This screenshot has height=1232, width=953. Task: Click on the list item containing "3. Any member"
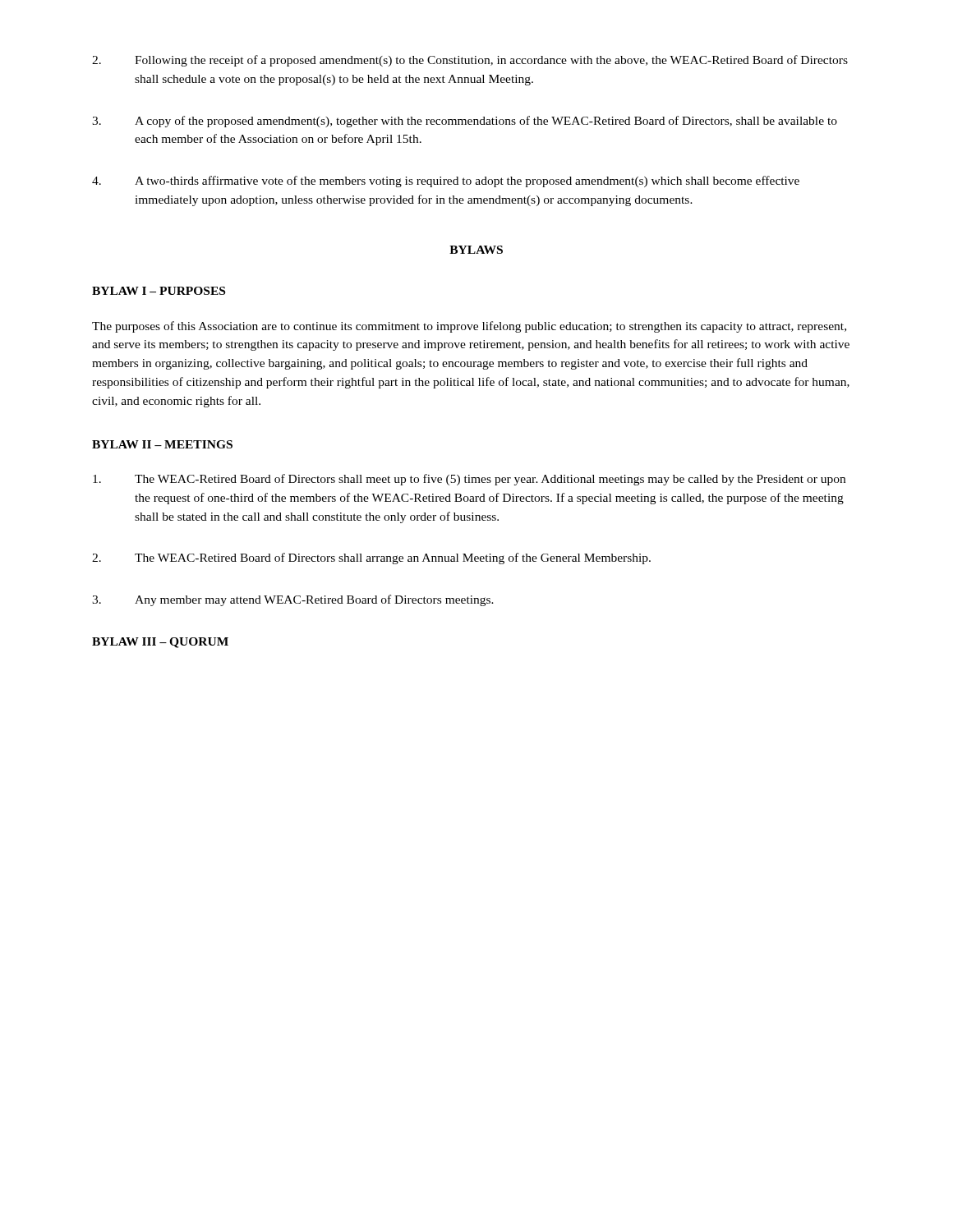pyautogui.click(x=476, y=600)
